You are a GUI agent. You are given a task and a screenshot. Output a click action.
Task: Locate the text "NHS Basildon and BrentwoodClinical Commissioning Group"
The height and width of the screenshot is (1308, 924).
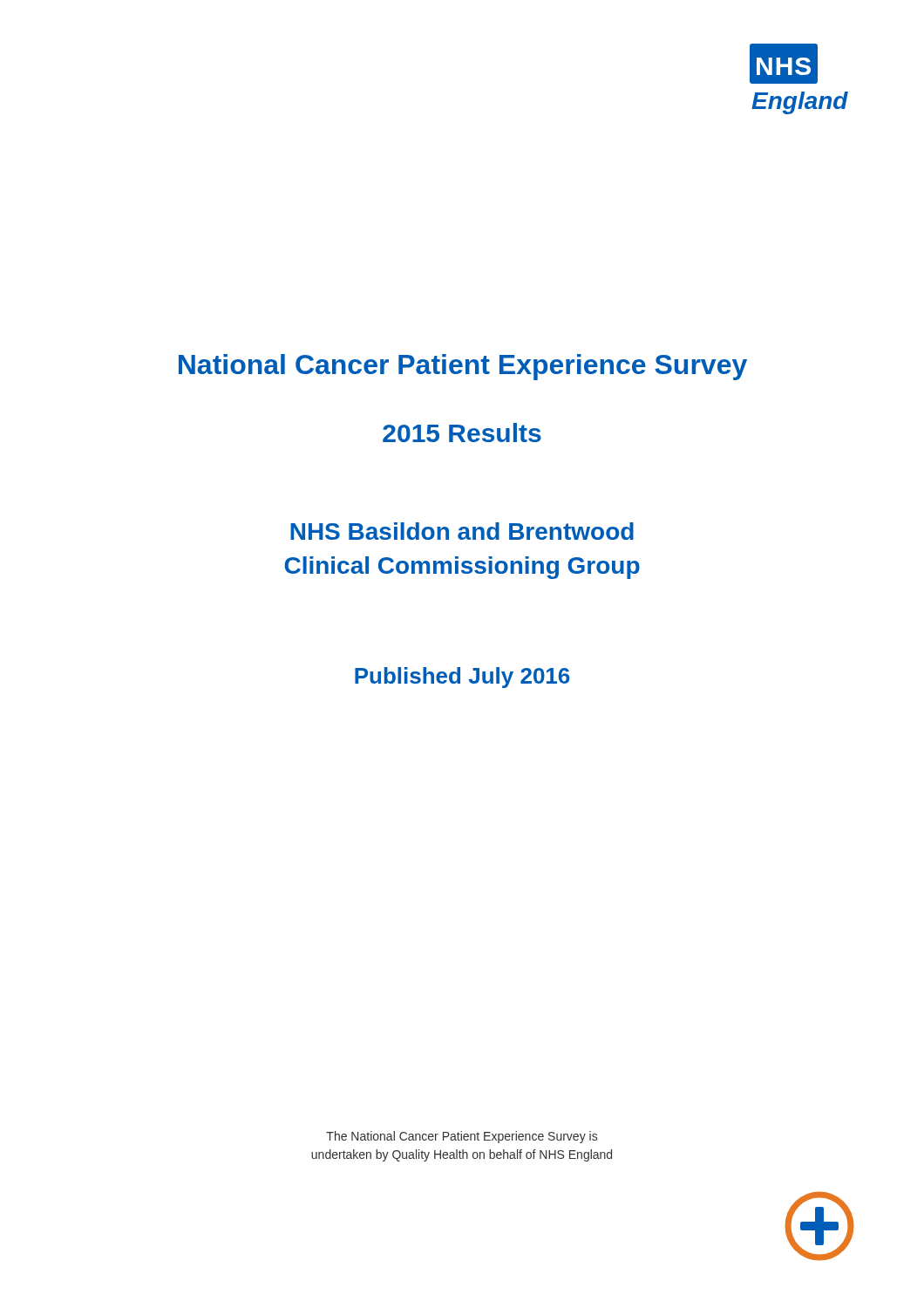pos(462,549)
